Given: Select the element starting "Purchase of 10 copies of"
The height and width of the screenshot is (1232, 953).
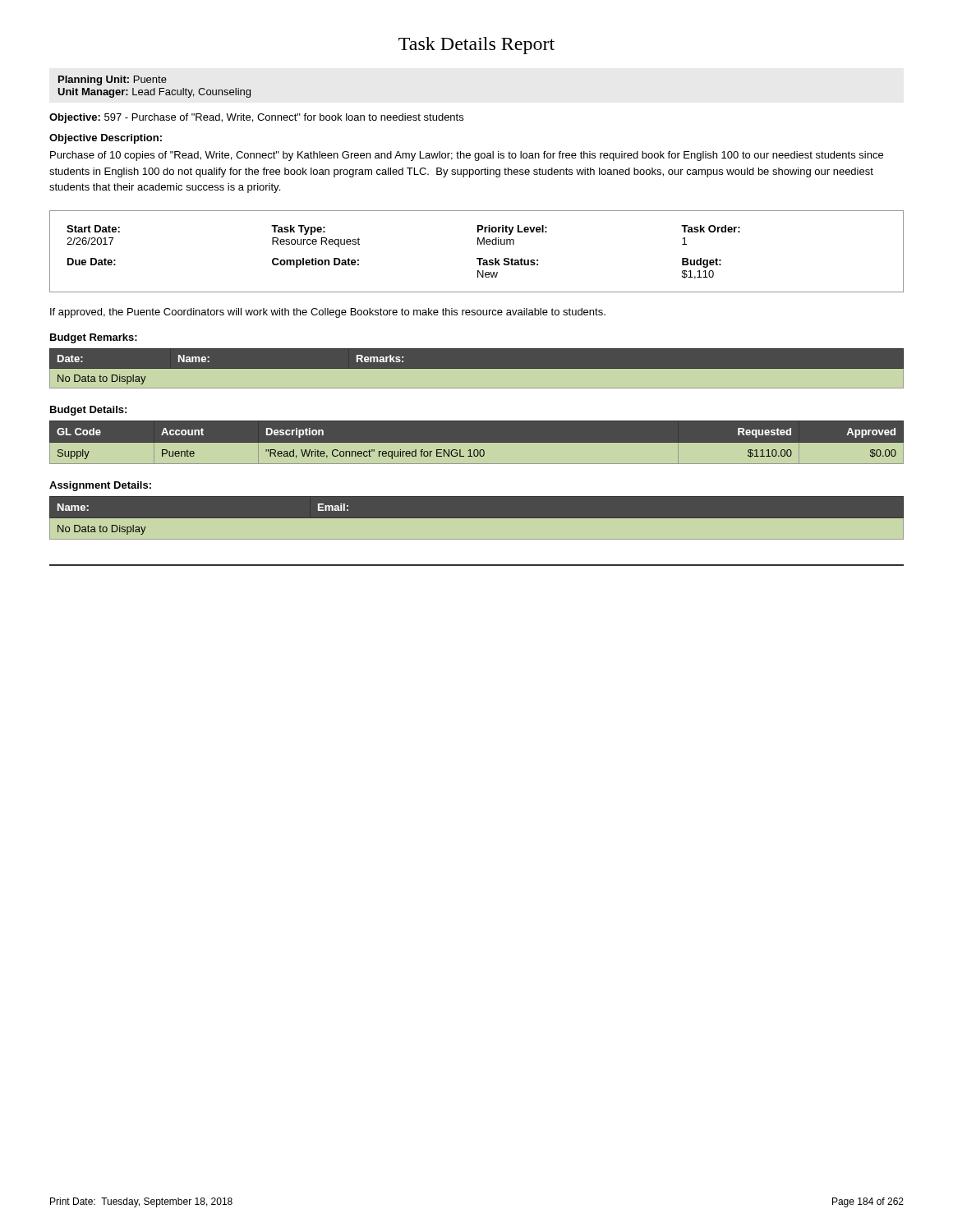Looking at the screenshot, I should pos(466,171).
